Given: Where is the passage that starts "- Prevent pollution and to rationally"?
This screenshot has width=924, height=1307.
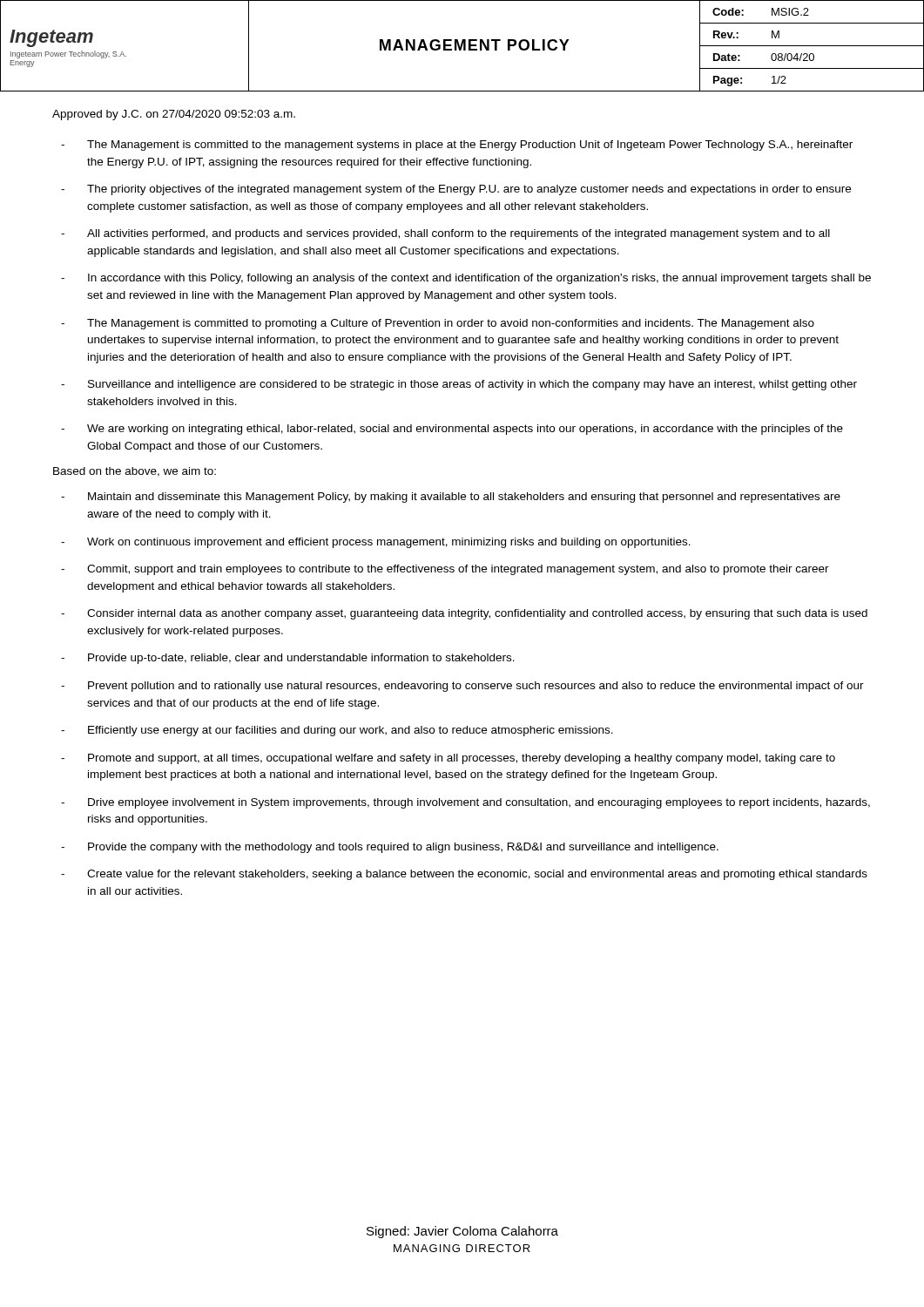Looking at the screenshot, I should tap(462, 694).
